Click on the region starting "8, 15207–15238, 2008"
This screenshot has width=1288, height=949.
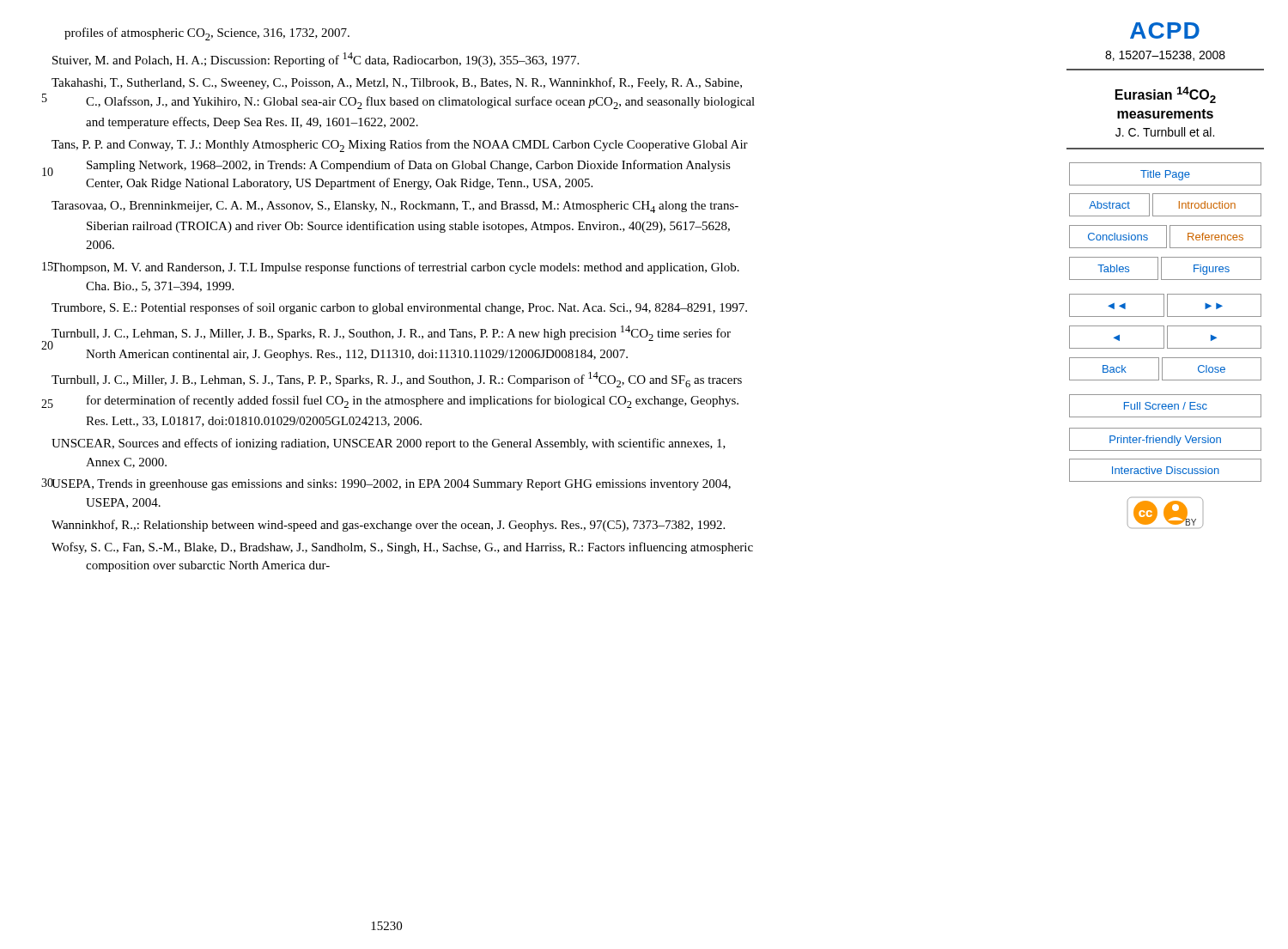[1165, 55]
